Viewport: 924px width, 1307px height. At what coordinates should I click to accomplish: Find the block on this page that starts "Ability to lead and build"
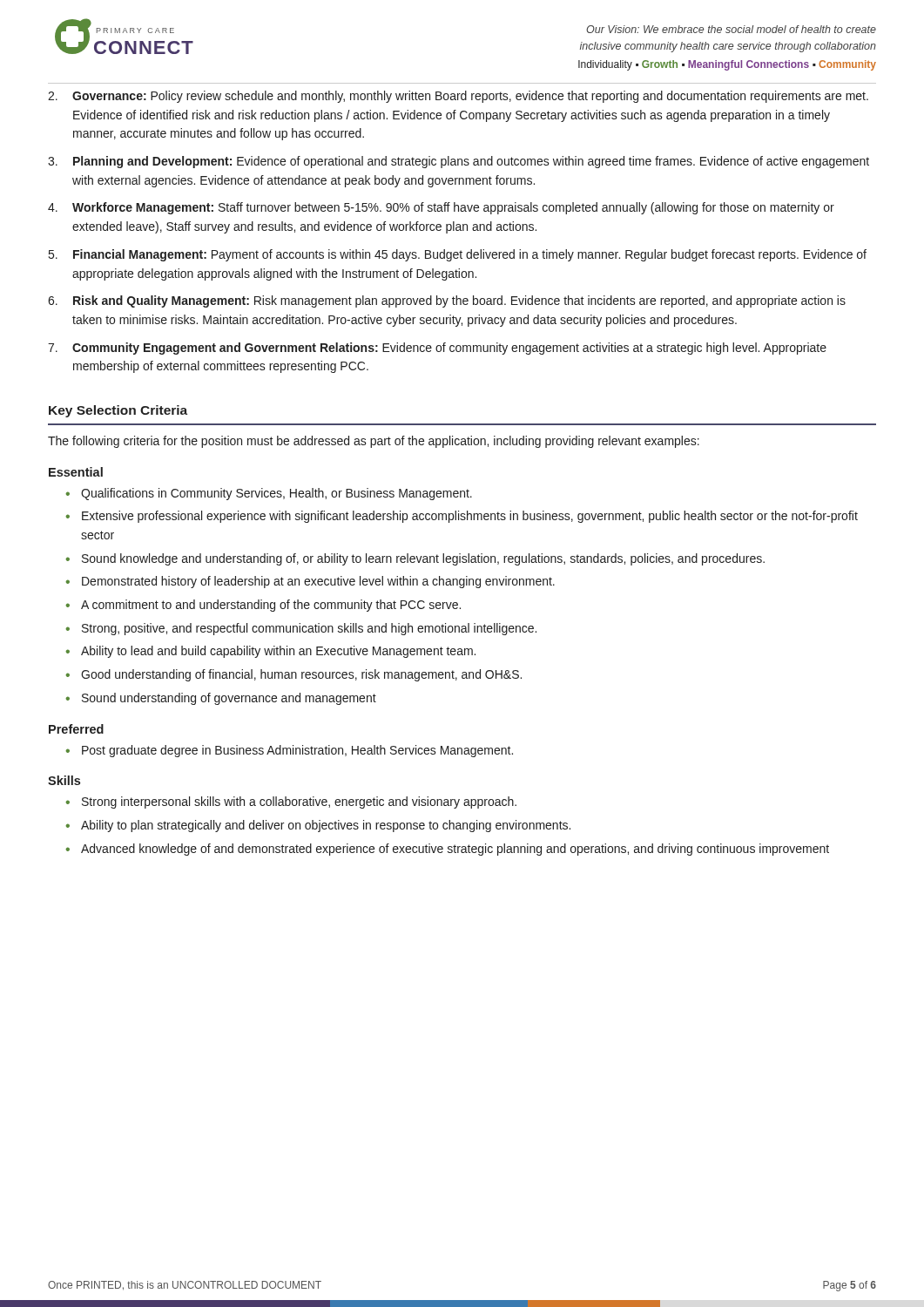coord(279,651)
